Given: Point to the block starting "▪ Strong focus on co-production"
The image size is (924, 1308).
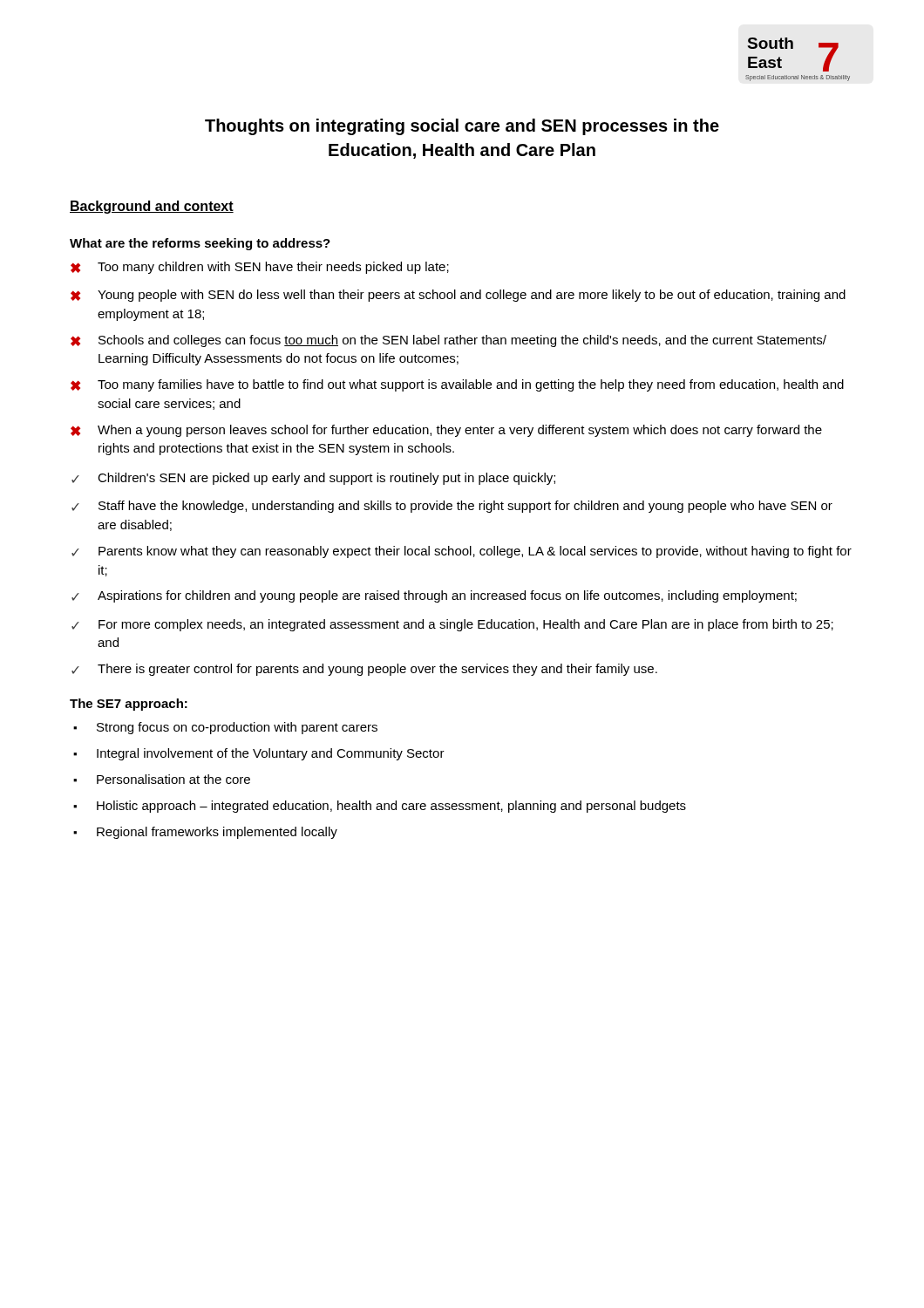Looking at the screenshot, I should (x=225, y=728).
